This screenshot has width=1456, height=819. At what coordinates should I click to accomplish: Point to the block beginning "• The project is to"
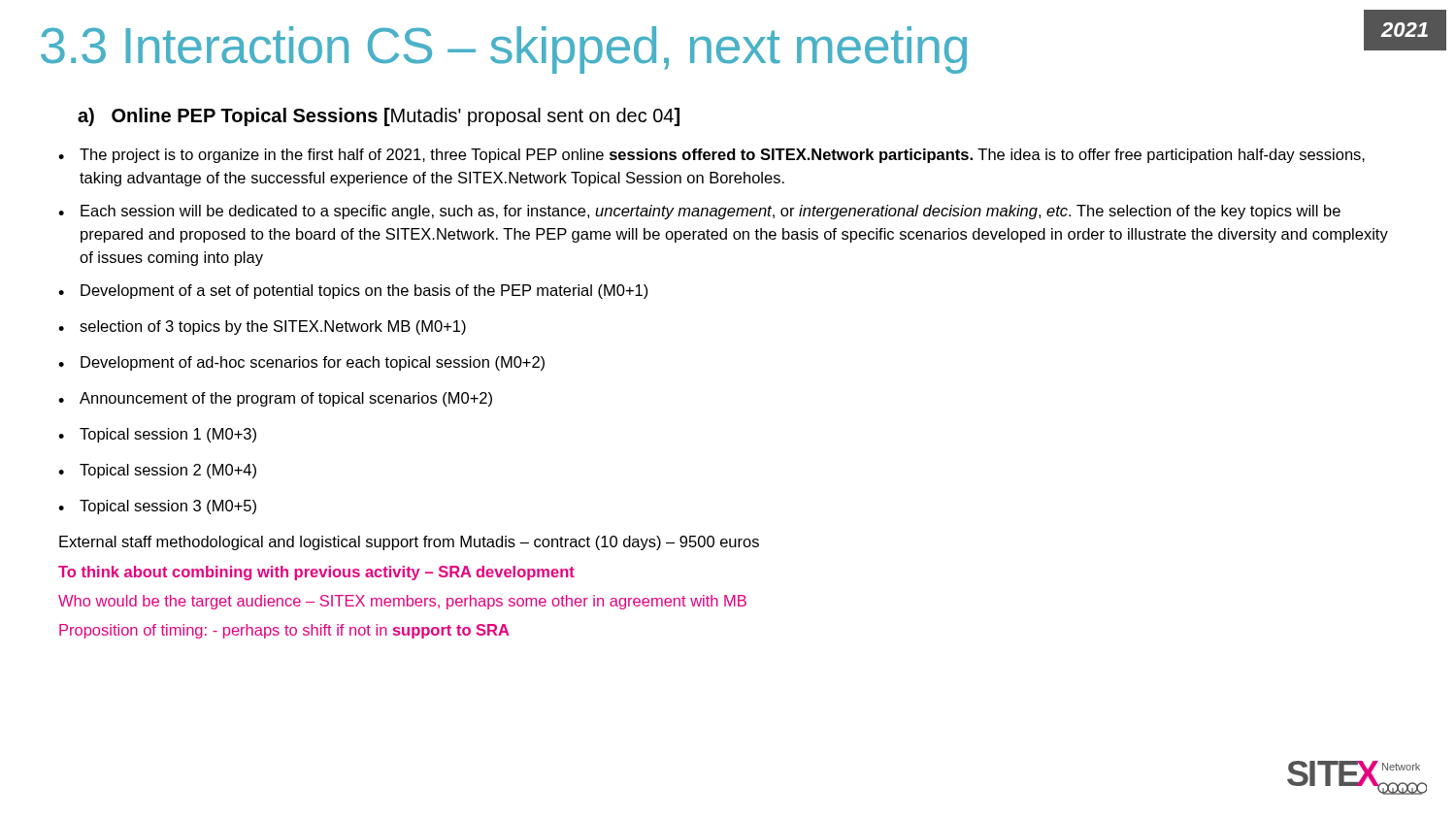(728, 167)
